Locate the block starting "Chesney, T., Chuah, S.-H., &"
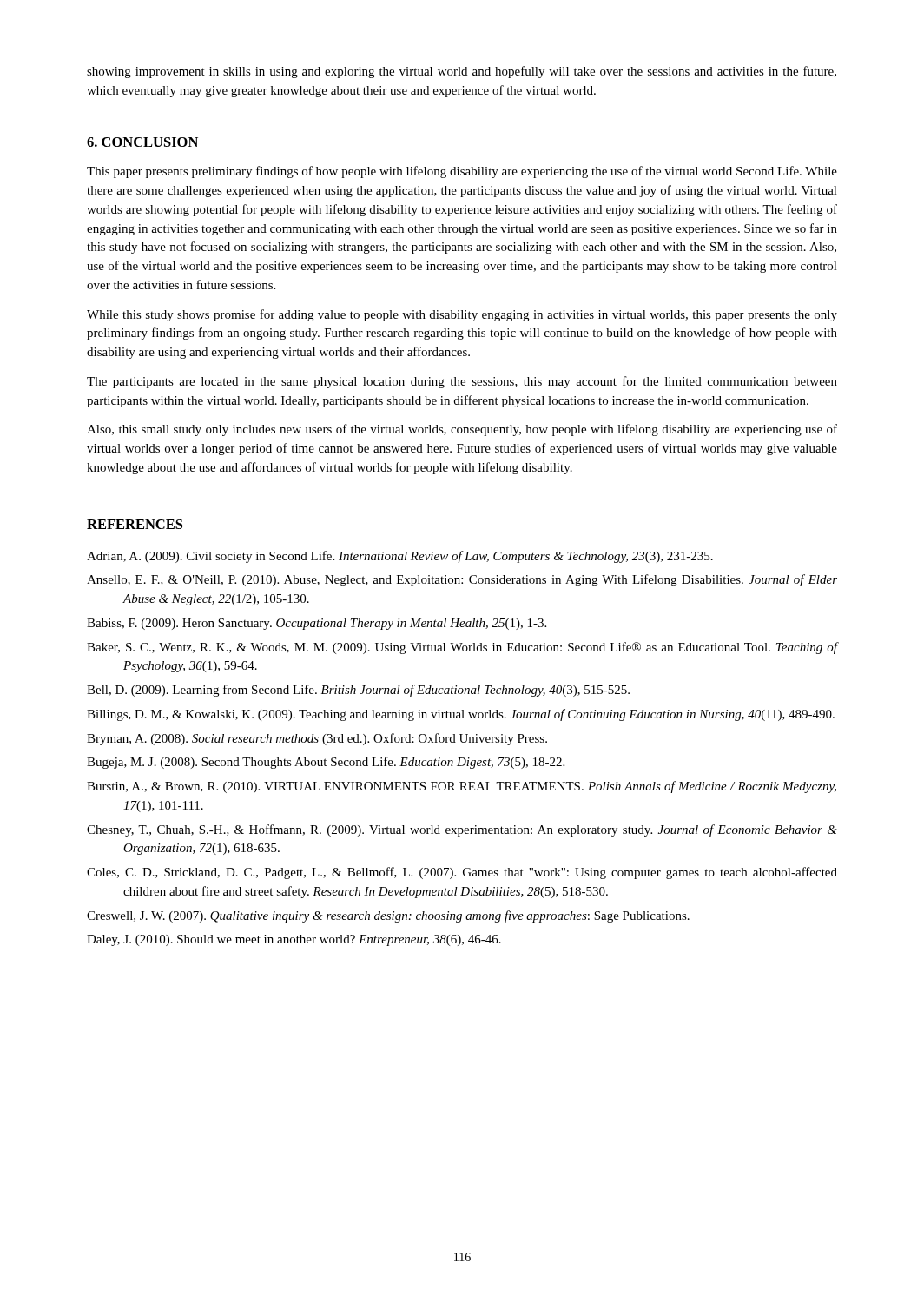 (462, 839)
